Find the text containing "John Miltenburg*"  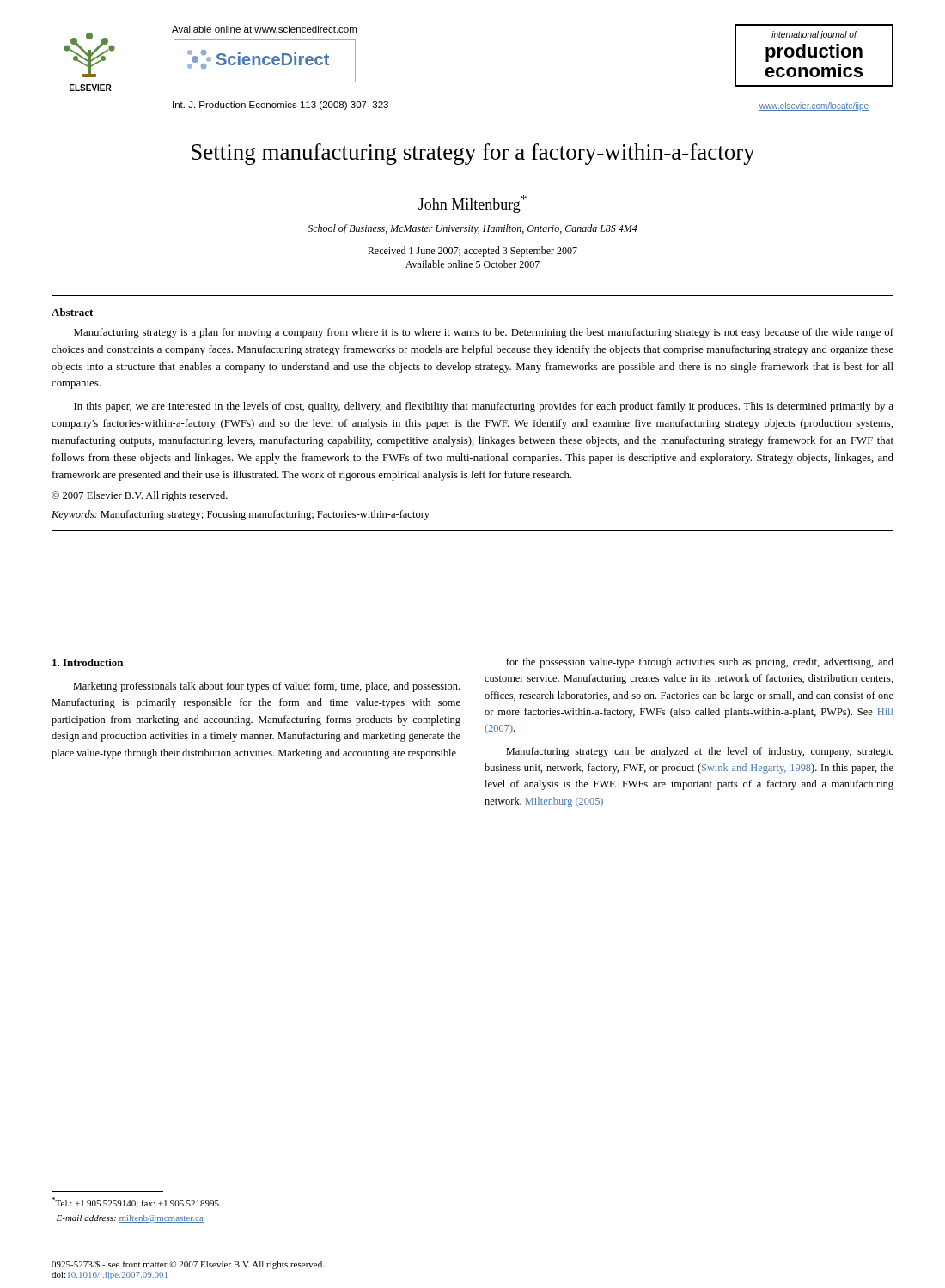[472, 203]
